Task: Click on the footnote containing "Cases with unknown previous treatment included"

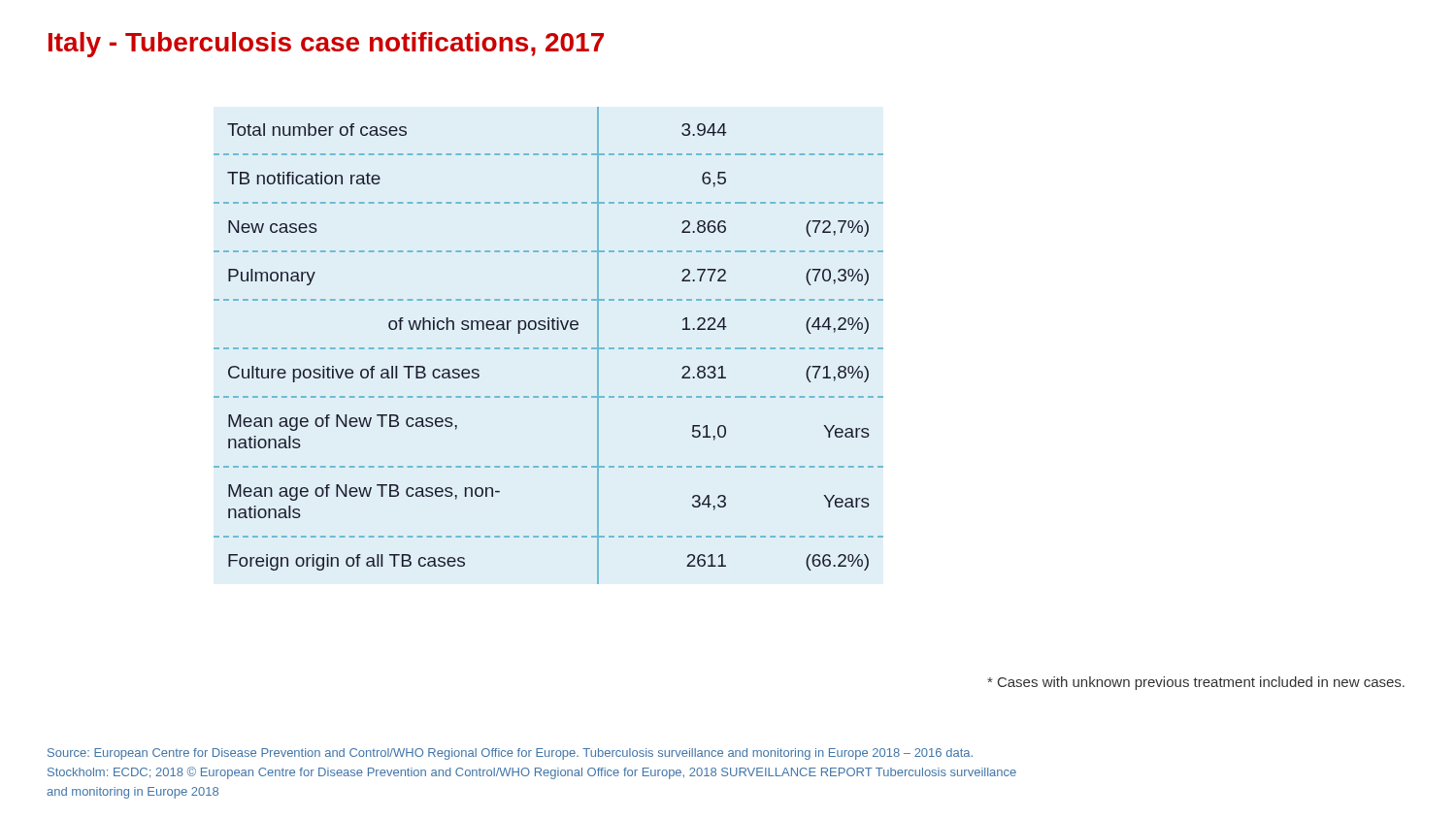Action: 1196,682
